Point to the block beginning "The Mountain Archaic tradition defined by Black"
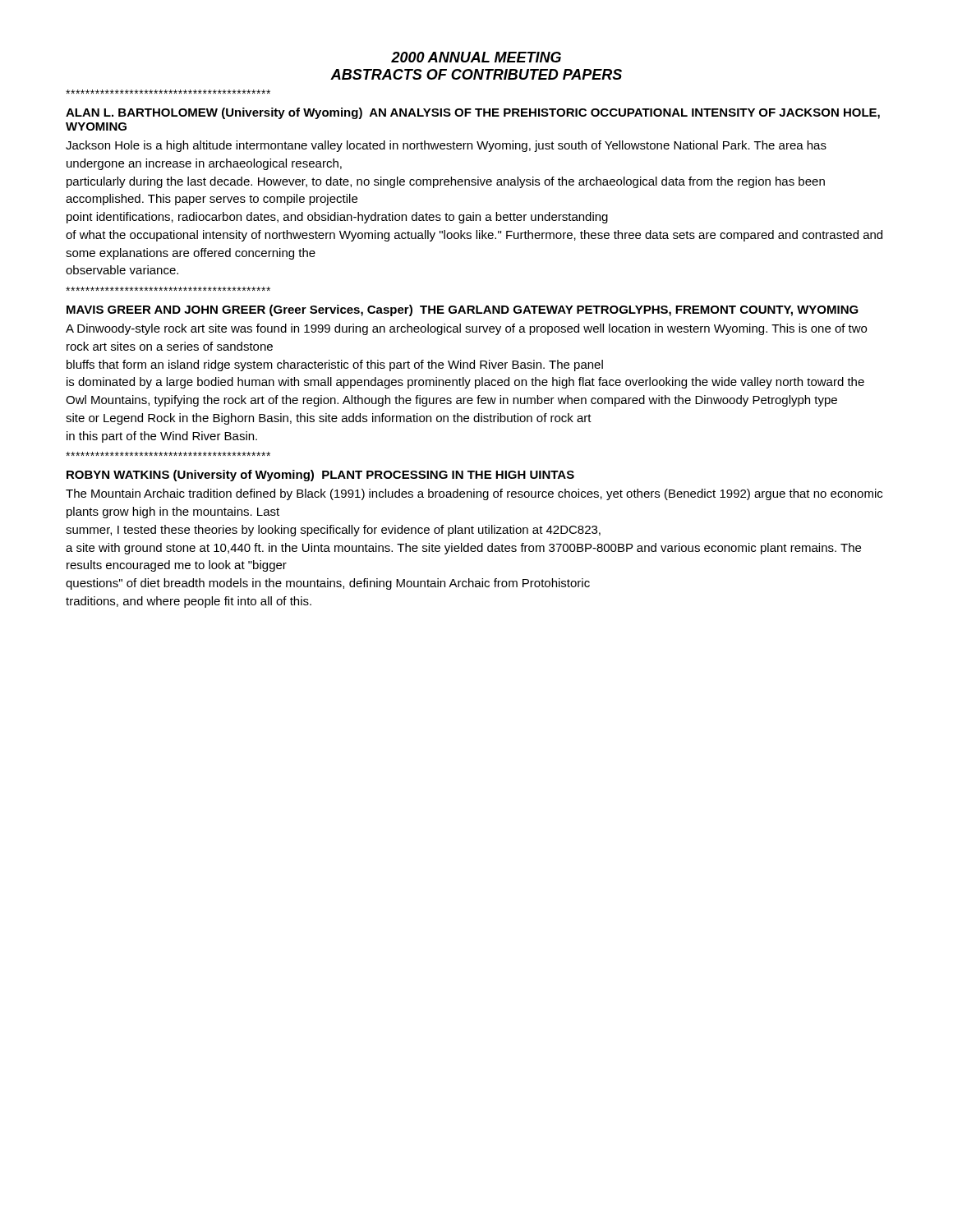953x1232 pixels. [474, 547]
